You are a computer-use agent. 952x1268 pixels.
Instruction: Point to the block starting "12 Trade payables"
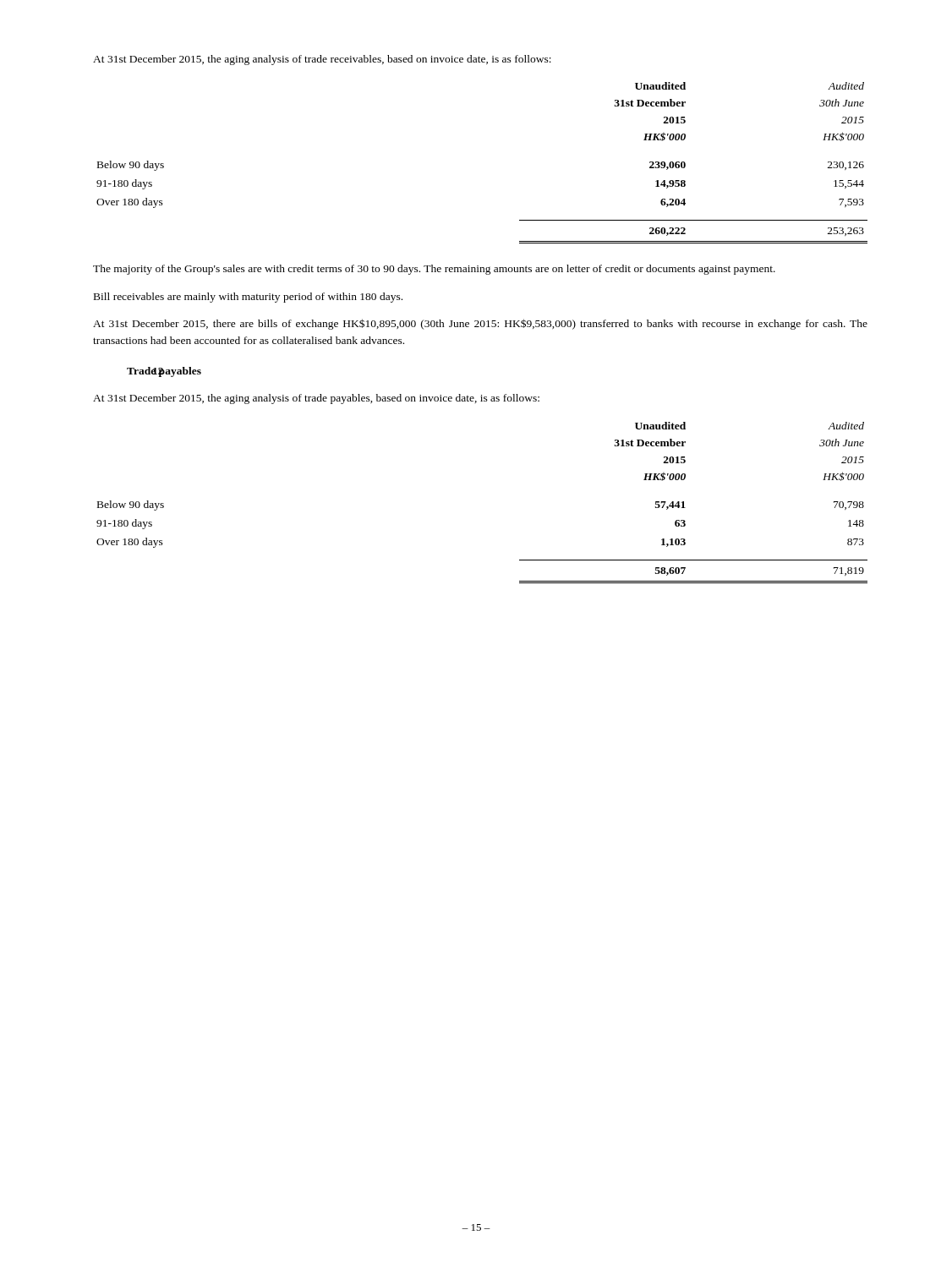[164, 371]
